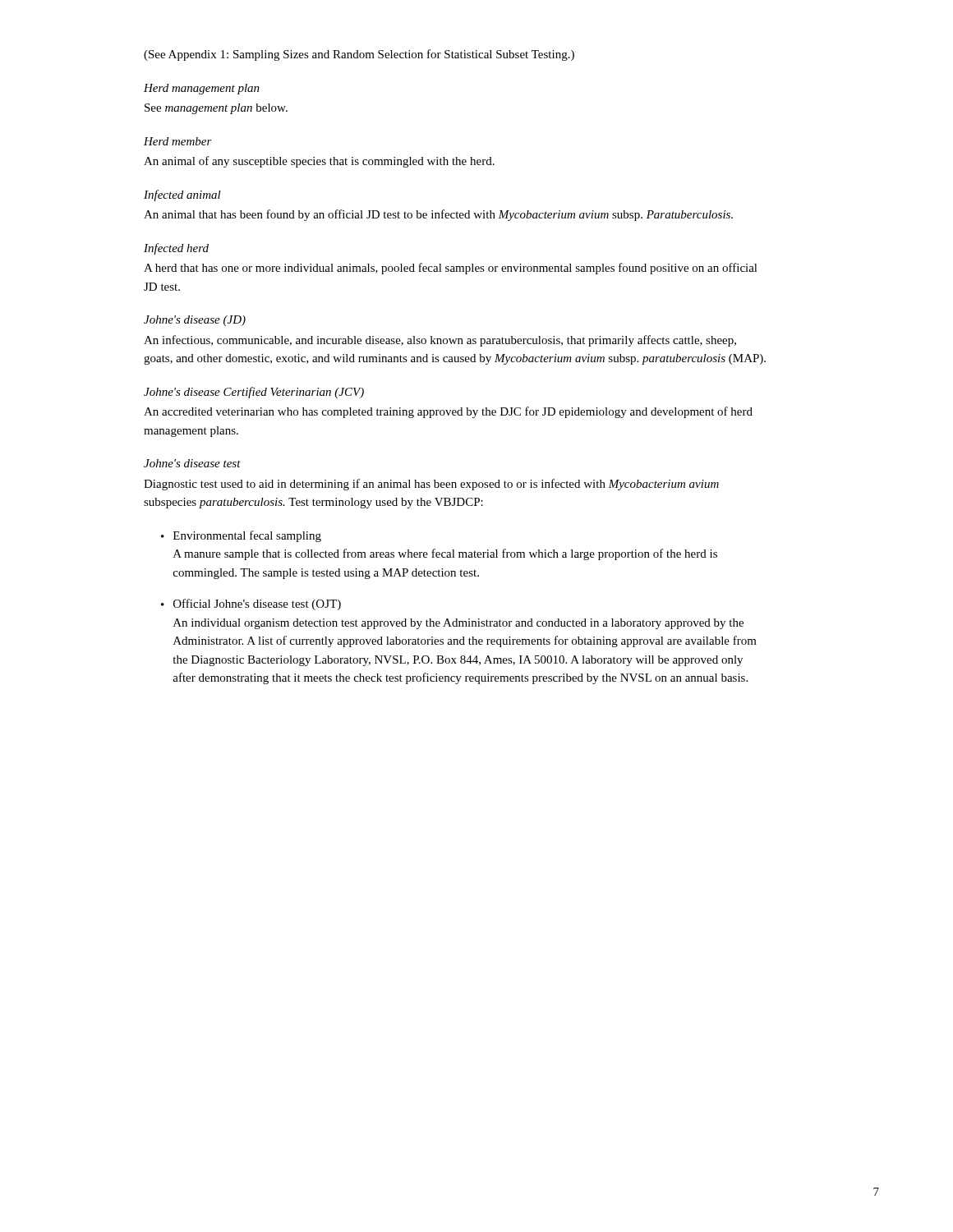Image resolution: width=953 pixels, height=1232 pixels.
Task: Locate the text block starting "Infected herd"
Action: pyautogui.click(x=176, y=248)
